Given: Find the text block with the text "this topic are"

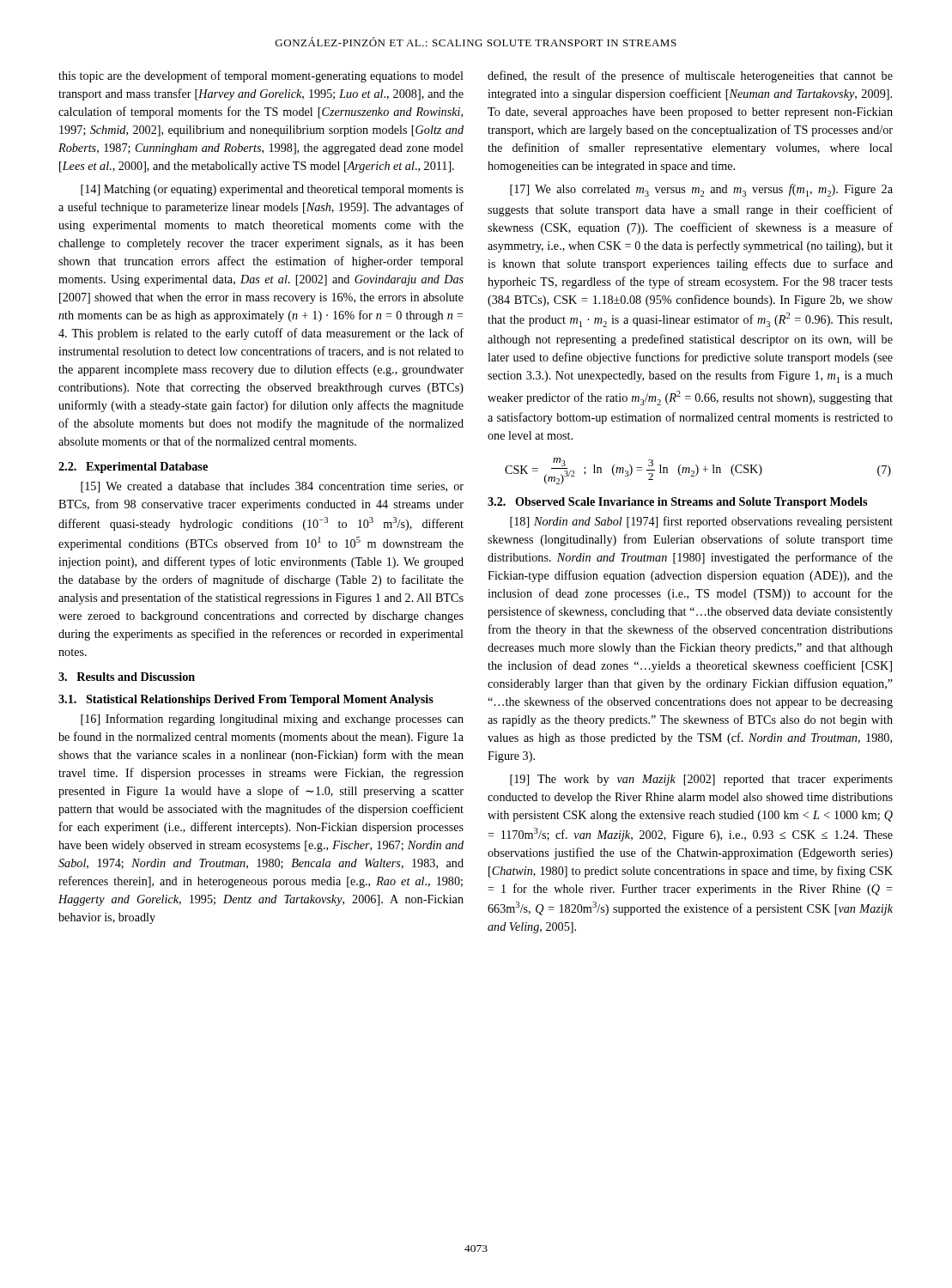Looking at the screenshot, I should click(x=261, y=121).
